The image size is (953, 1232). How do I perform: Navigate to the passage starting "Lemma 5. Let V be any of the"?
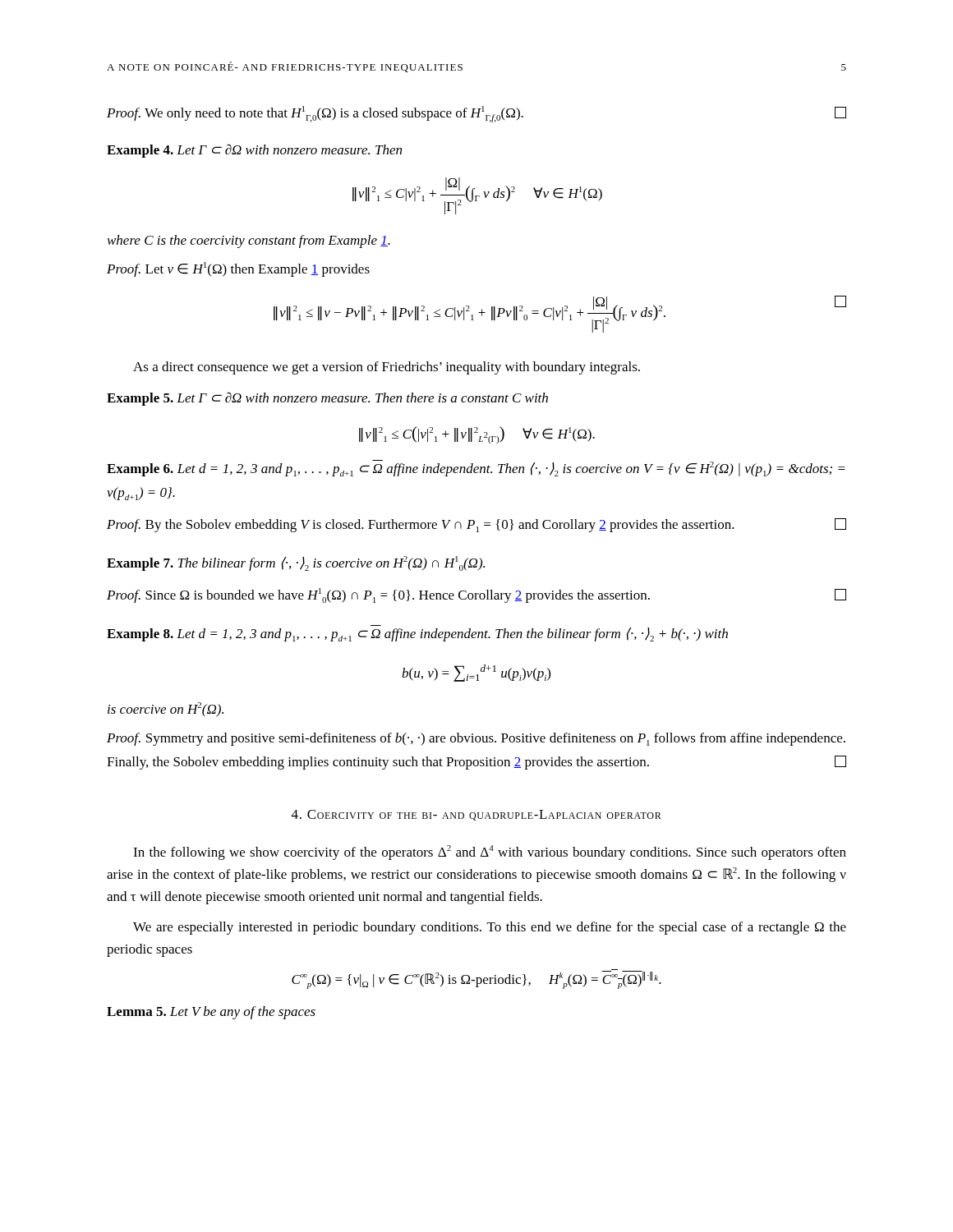211,1011
